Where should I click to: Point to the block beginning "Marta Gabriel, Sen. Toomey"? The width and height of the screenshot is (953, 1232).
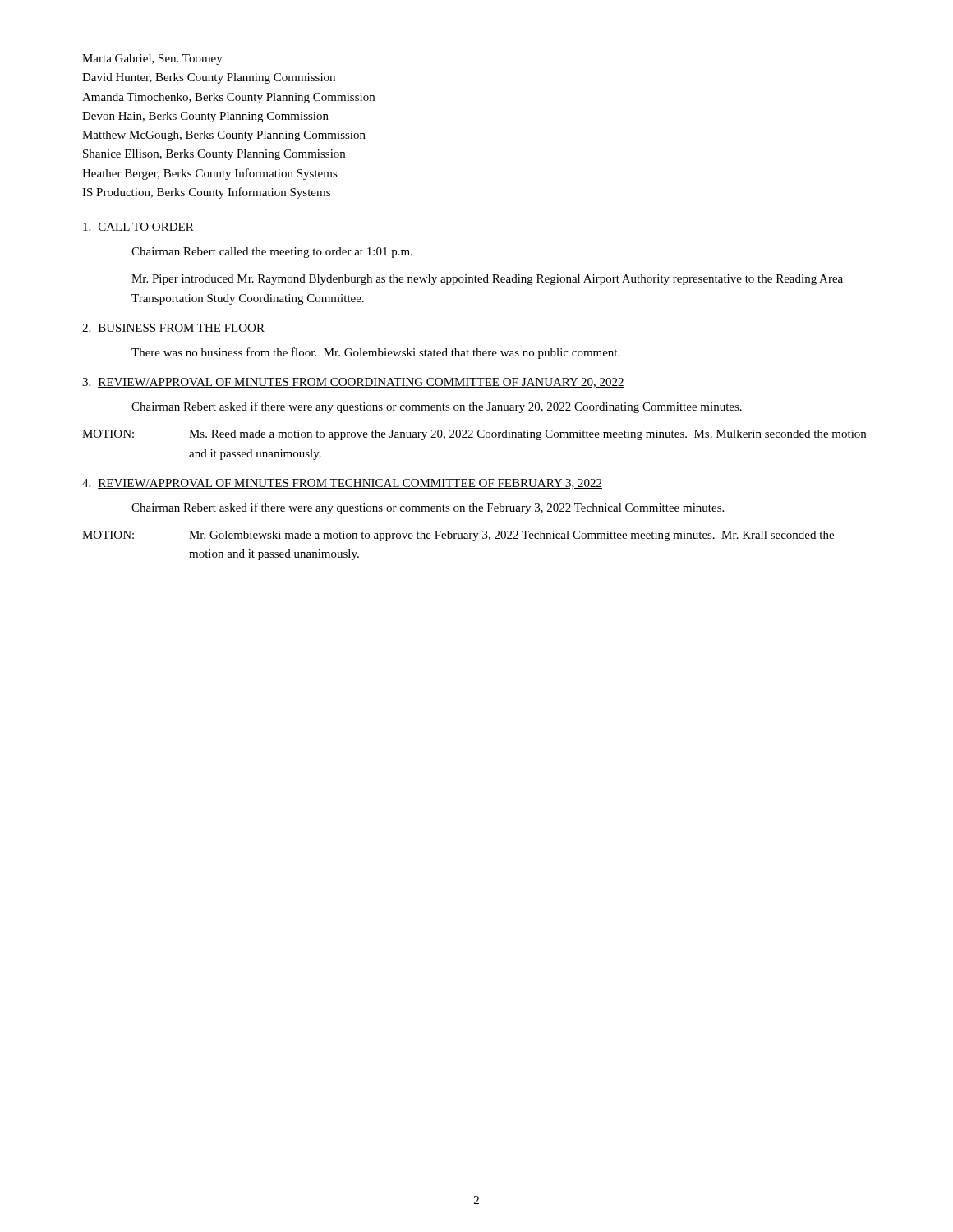229,125
